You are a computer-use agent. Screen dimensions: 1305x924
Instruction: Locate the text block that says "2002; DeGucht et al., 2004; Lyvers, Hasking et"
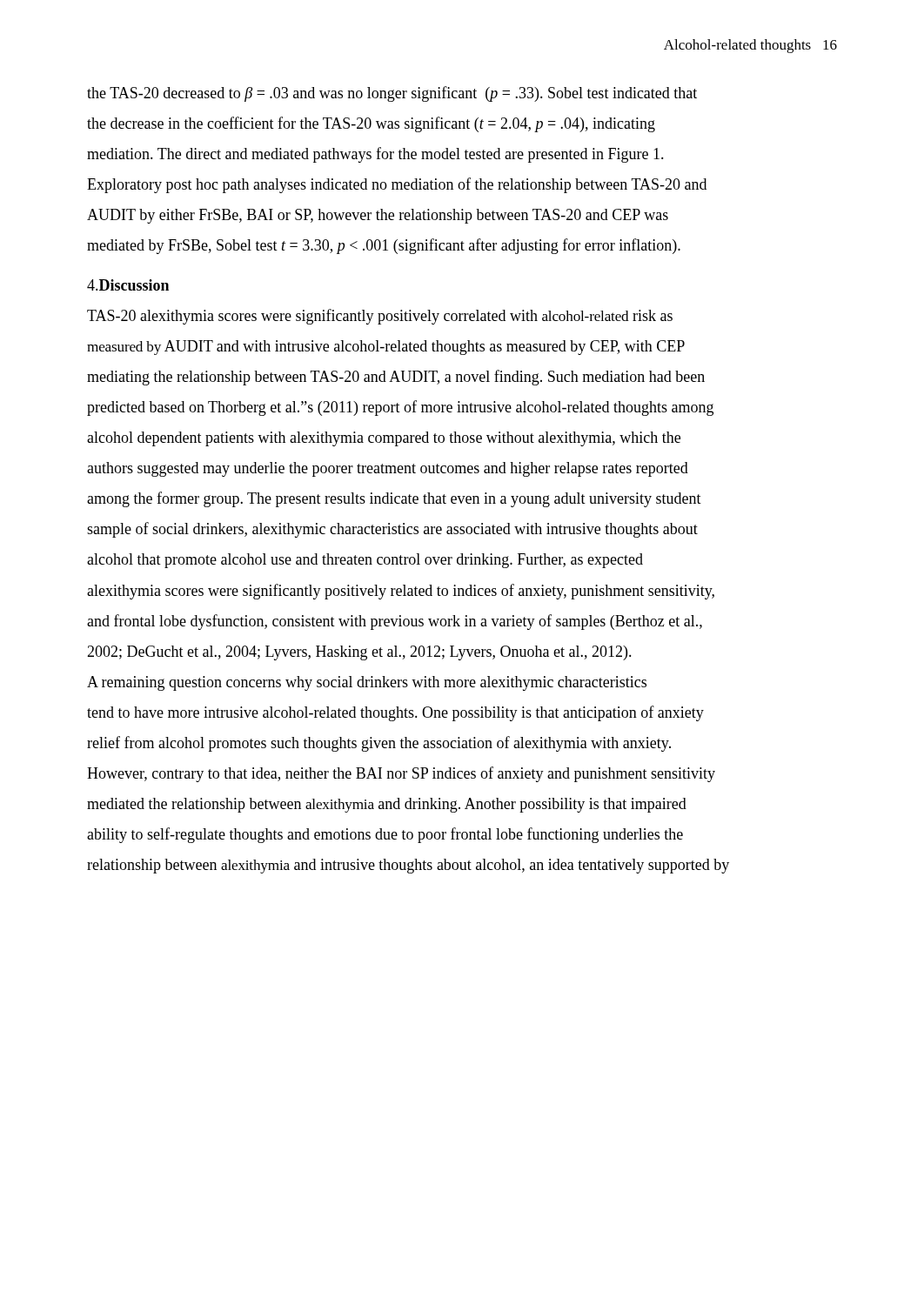point(360,651)
